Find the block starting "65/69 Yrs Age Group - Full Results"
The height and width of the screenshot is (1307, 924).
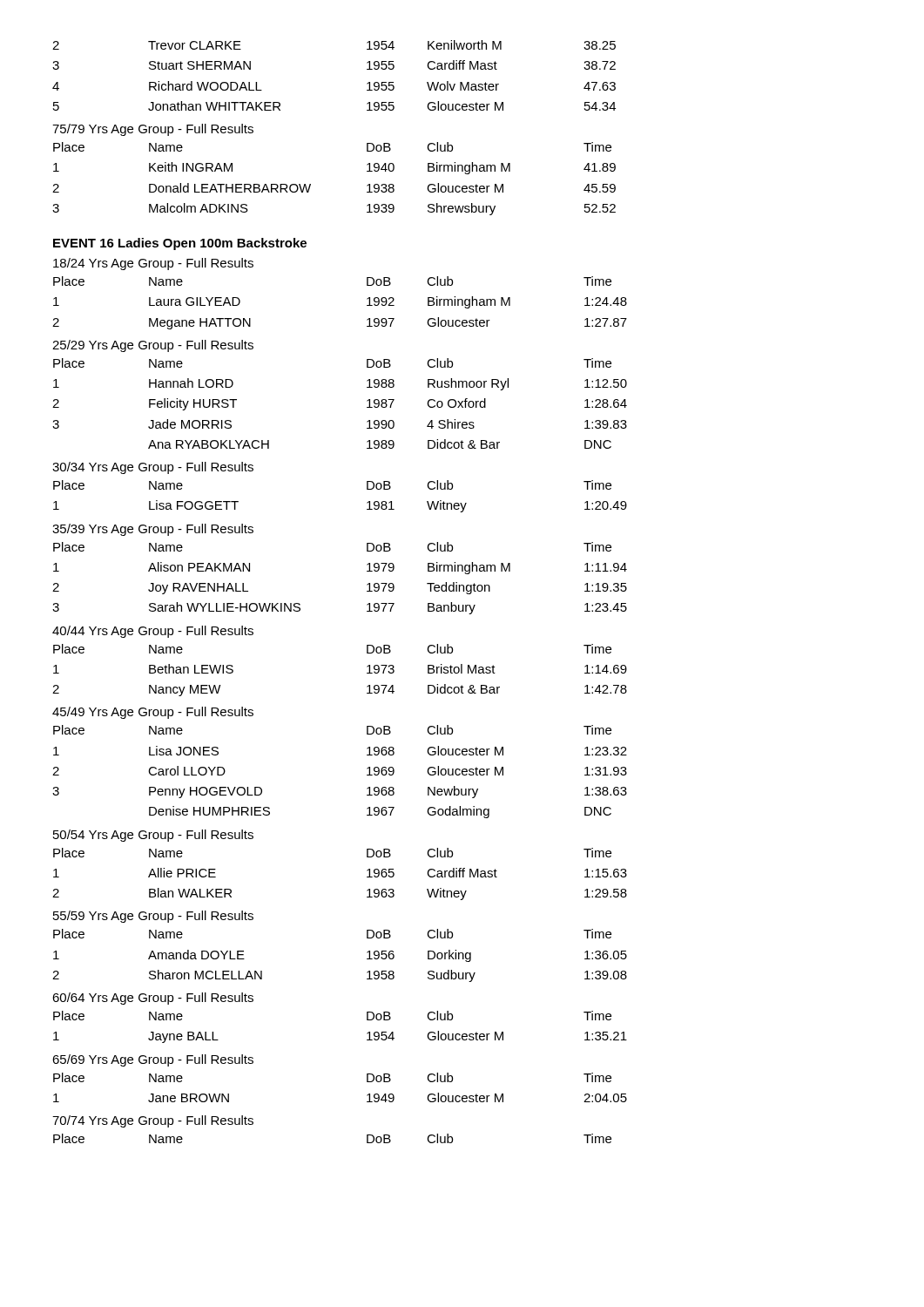tap(153, 1059)
